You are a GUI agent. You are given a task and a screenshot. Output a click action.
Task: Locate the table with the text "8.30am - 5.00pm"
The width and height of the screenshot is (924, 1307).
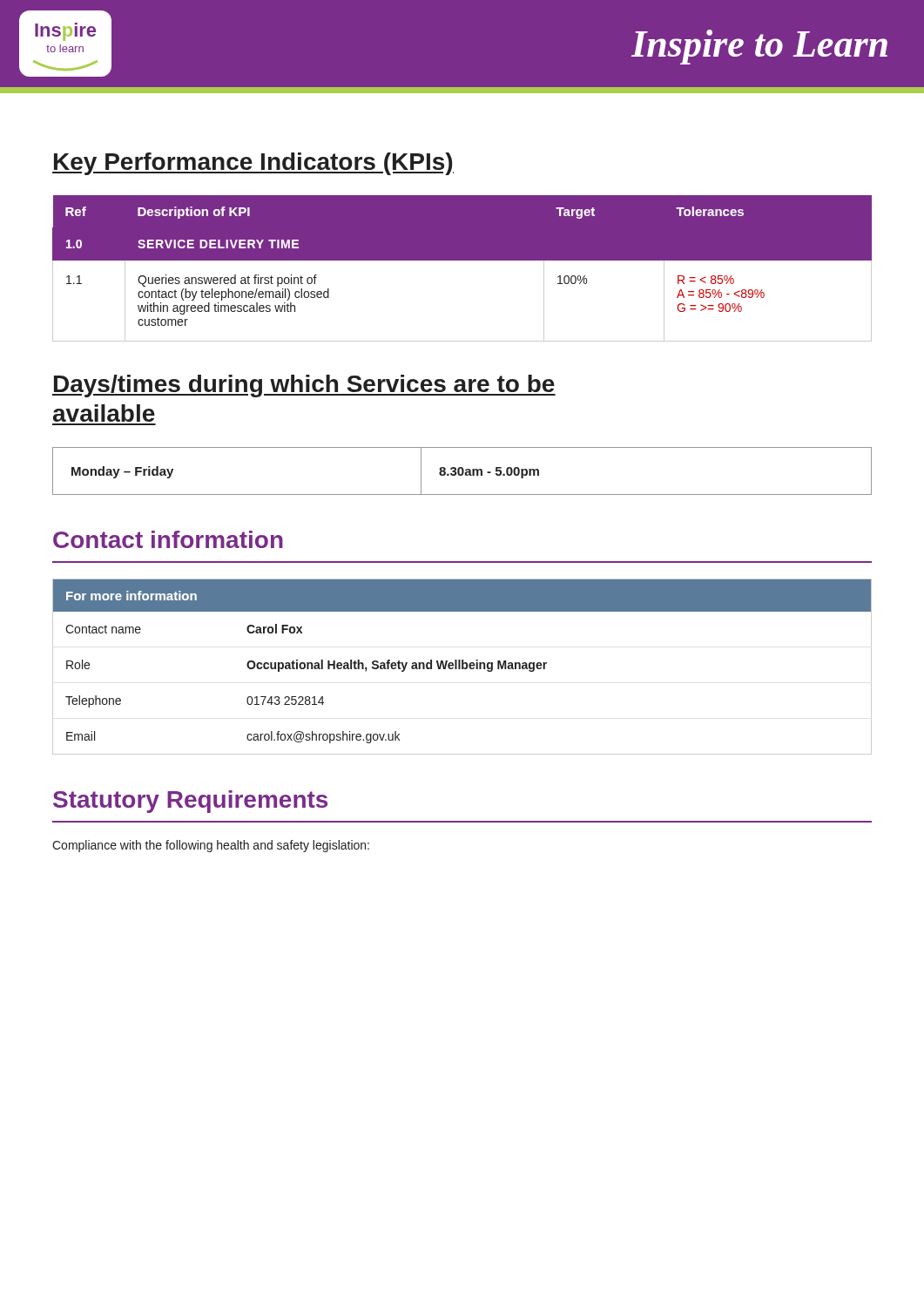pos(462,471)
